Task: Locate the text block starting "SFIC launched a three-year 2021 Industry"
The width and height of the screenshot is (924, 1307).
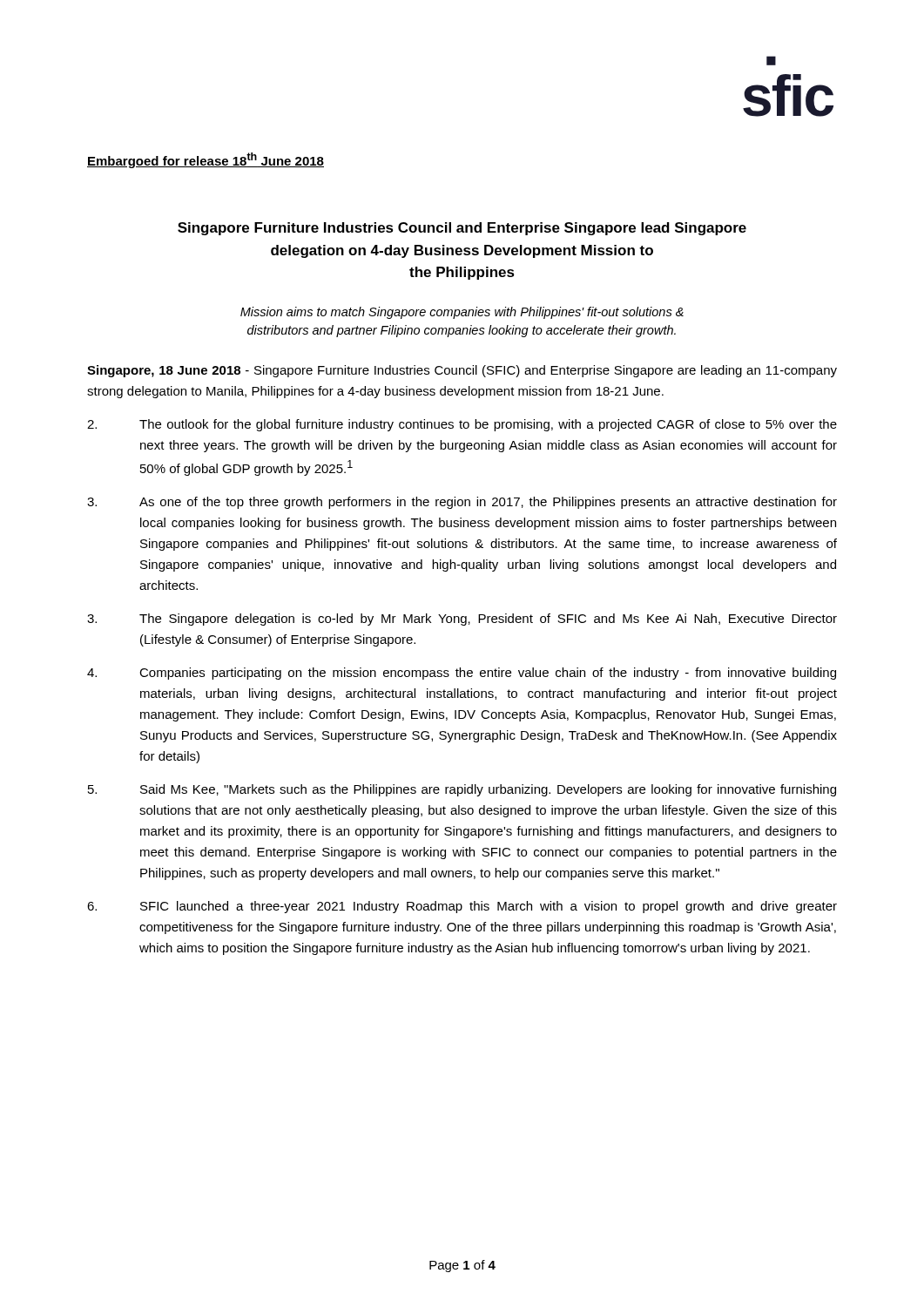Action: coord(462,927)
